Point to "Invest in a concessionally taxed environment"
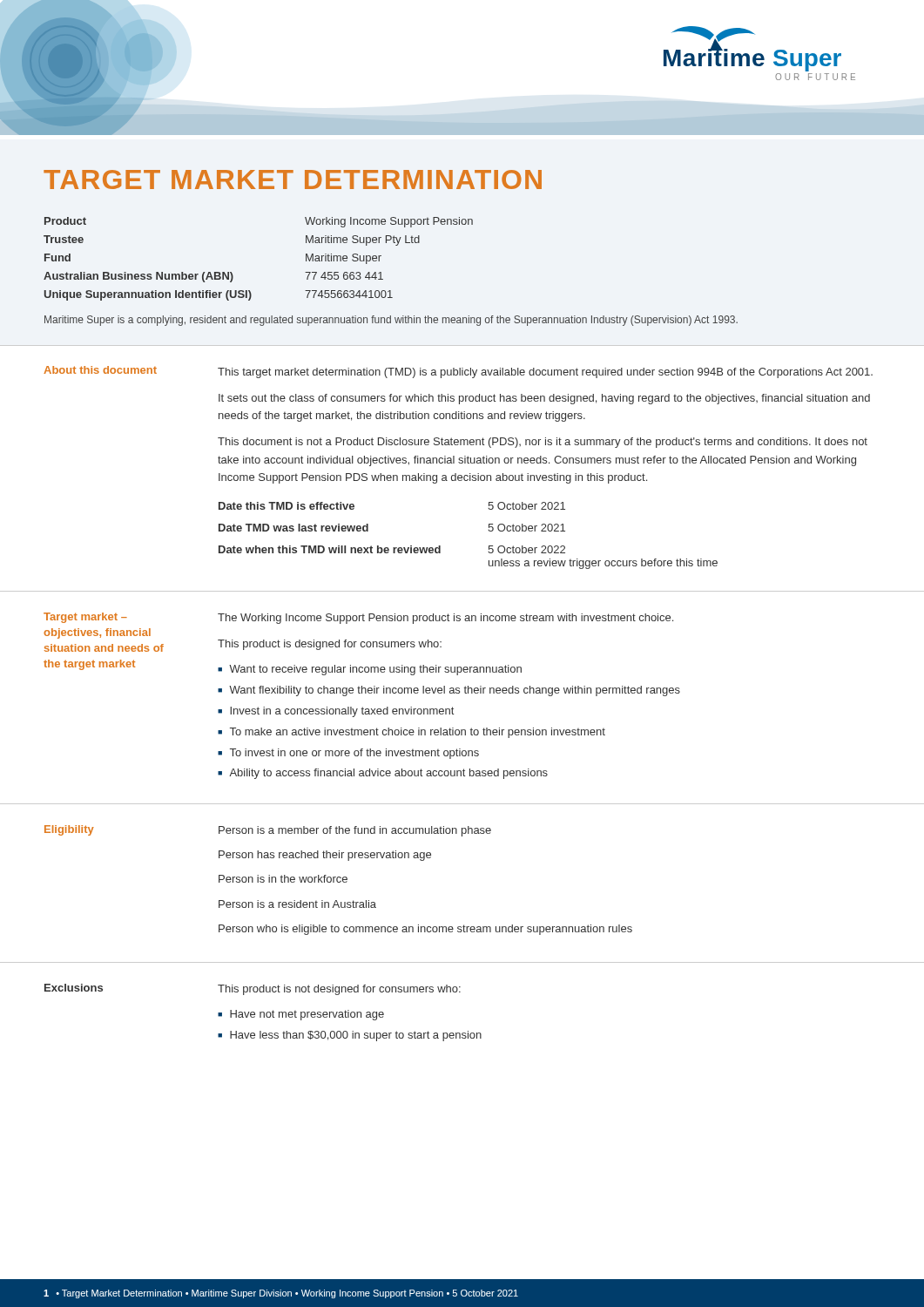 click(342, 710)
